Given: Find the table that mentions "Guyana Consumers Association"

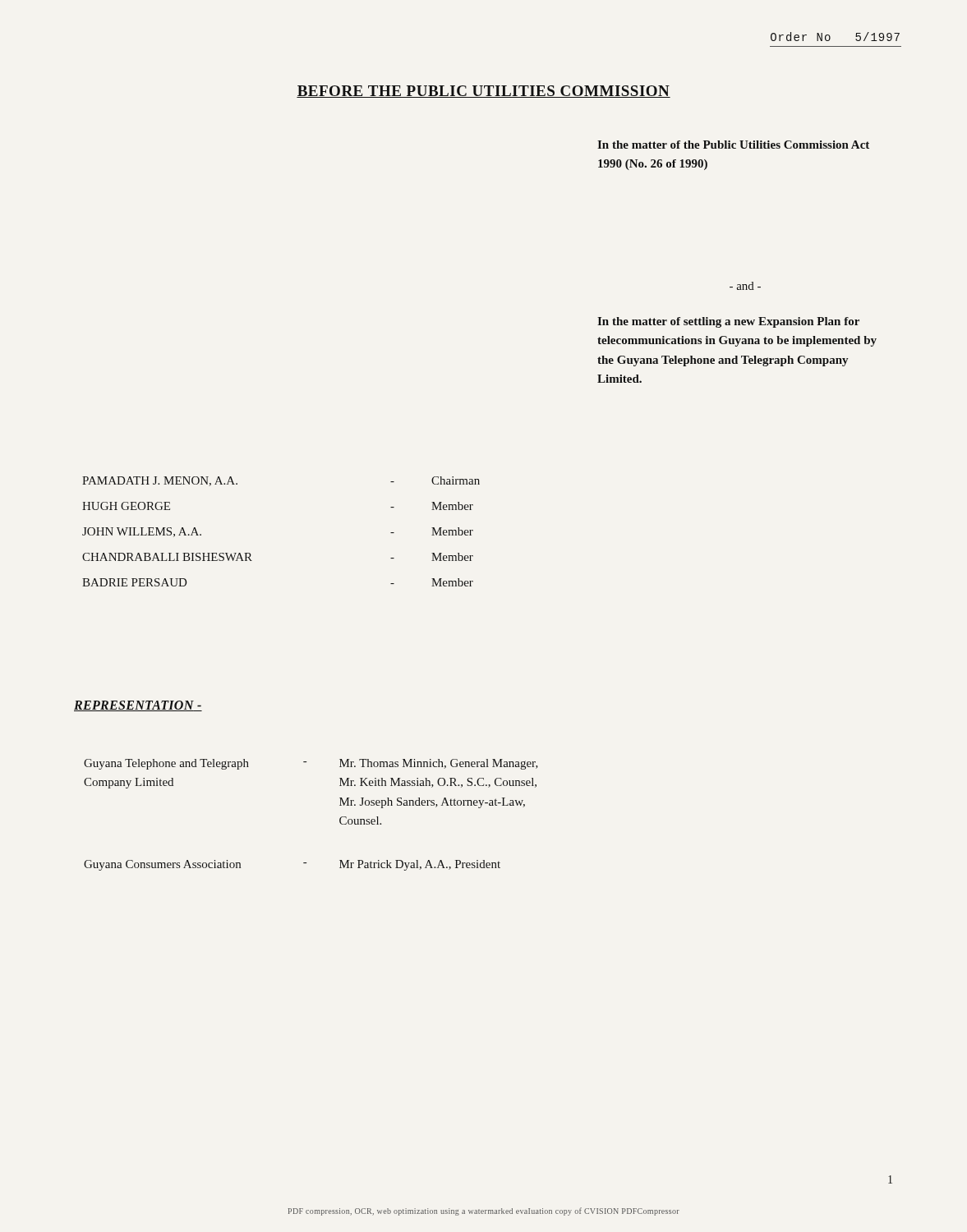Looking at the screenshot, I should click(x=460, y=814).
